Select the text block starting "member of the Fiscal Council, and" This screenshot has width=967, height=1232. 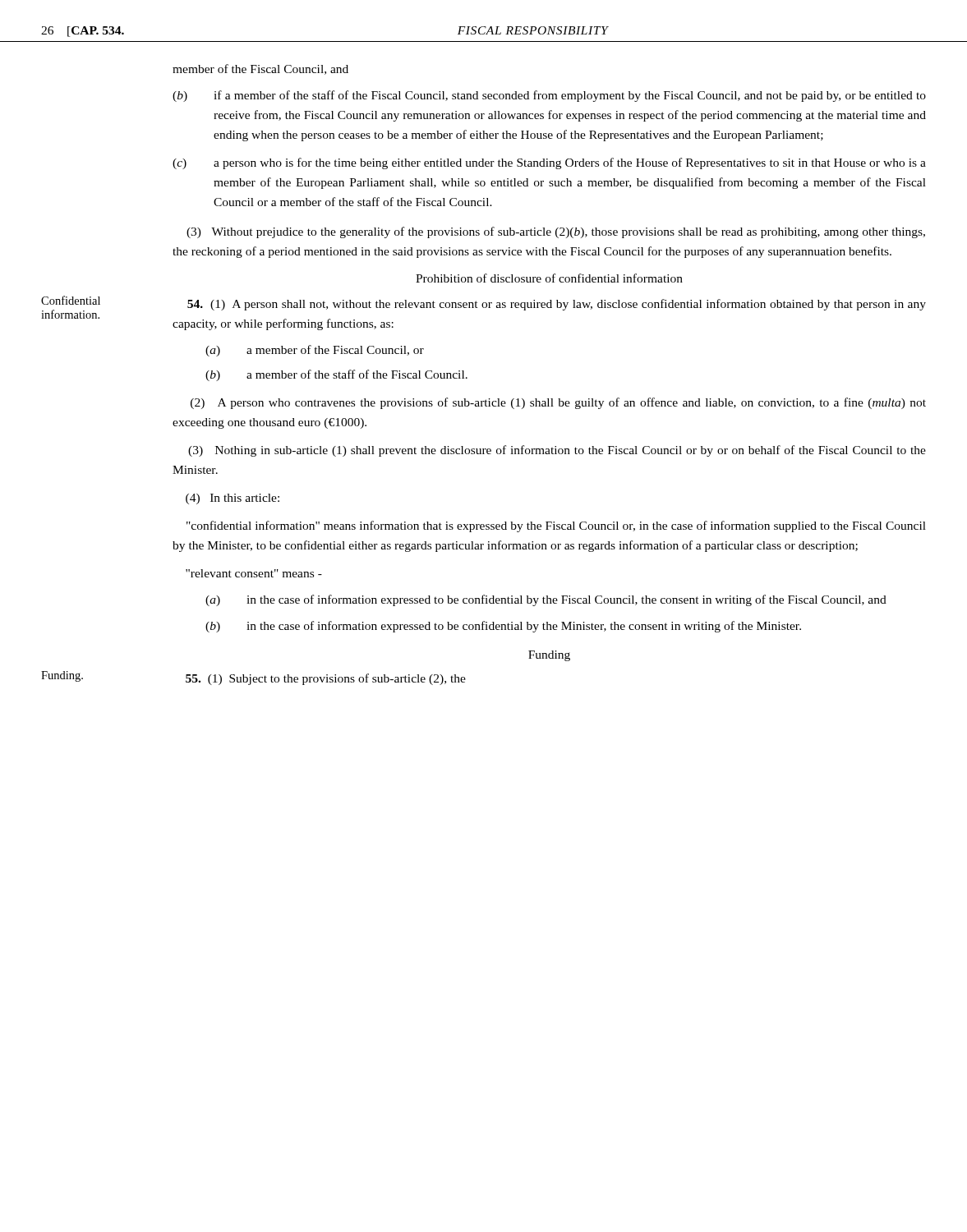point(261,69)
